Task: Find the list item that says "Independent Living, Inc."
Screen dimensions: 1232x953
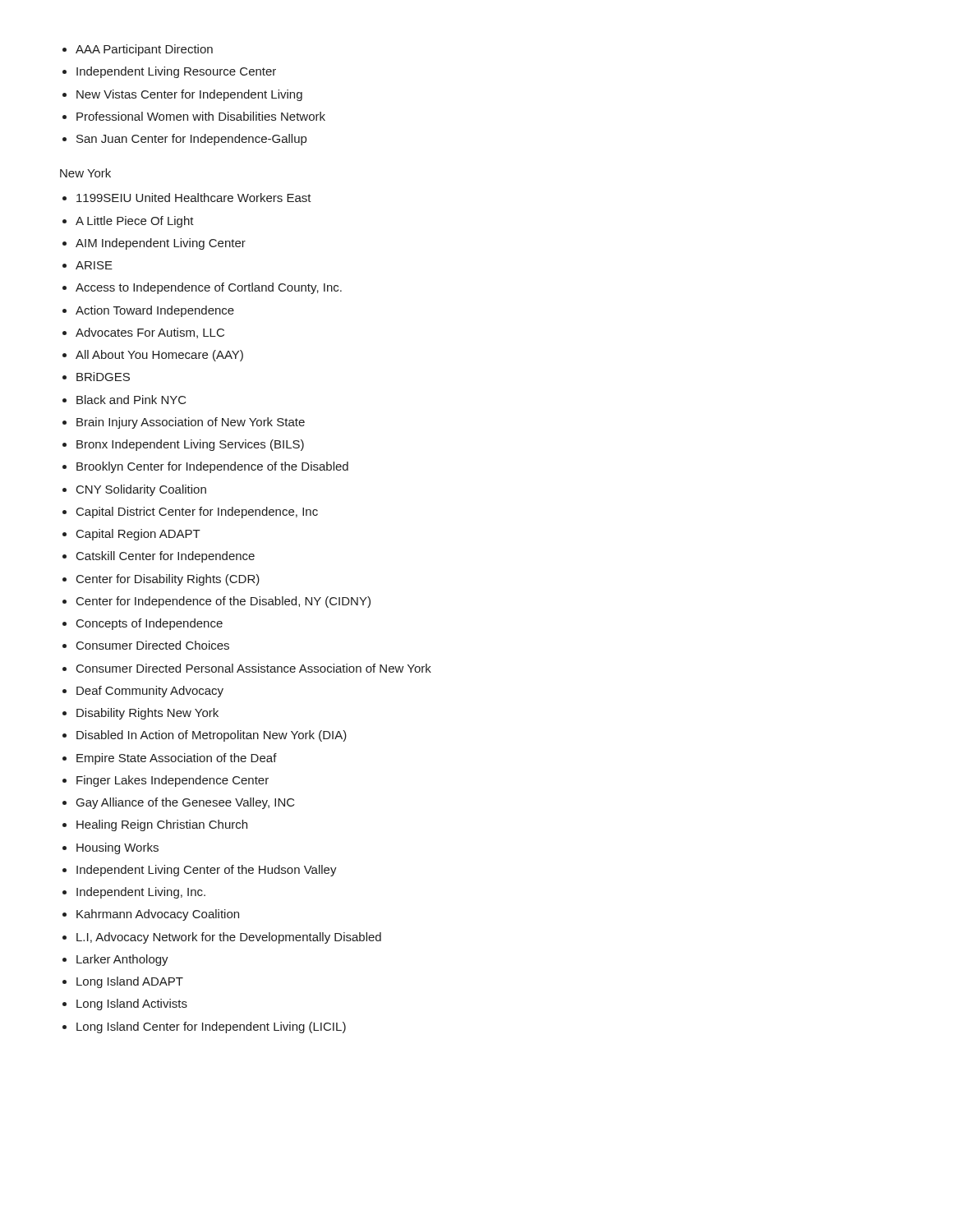Action: 141,893
